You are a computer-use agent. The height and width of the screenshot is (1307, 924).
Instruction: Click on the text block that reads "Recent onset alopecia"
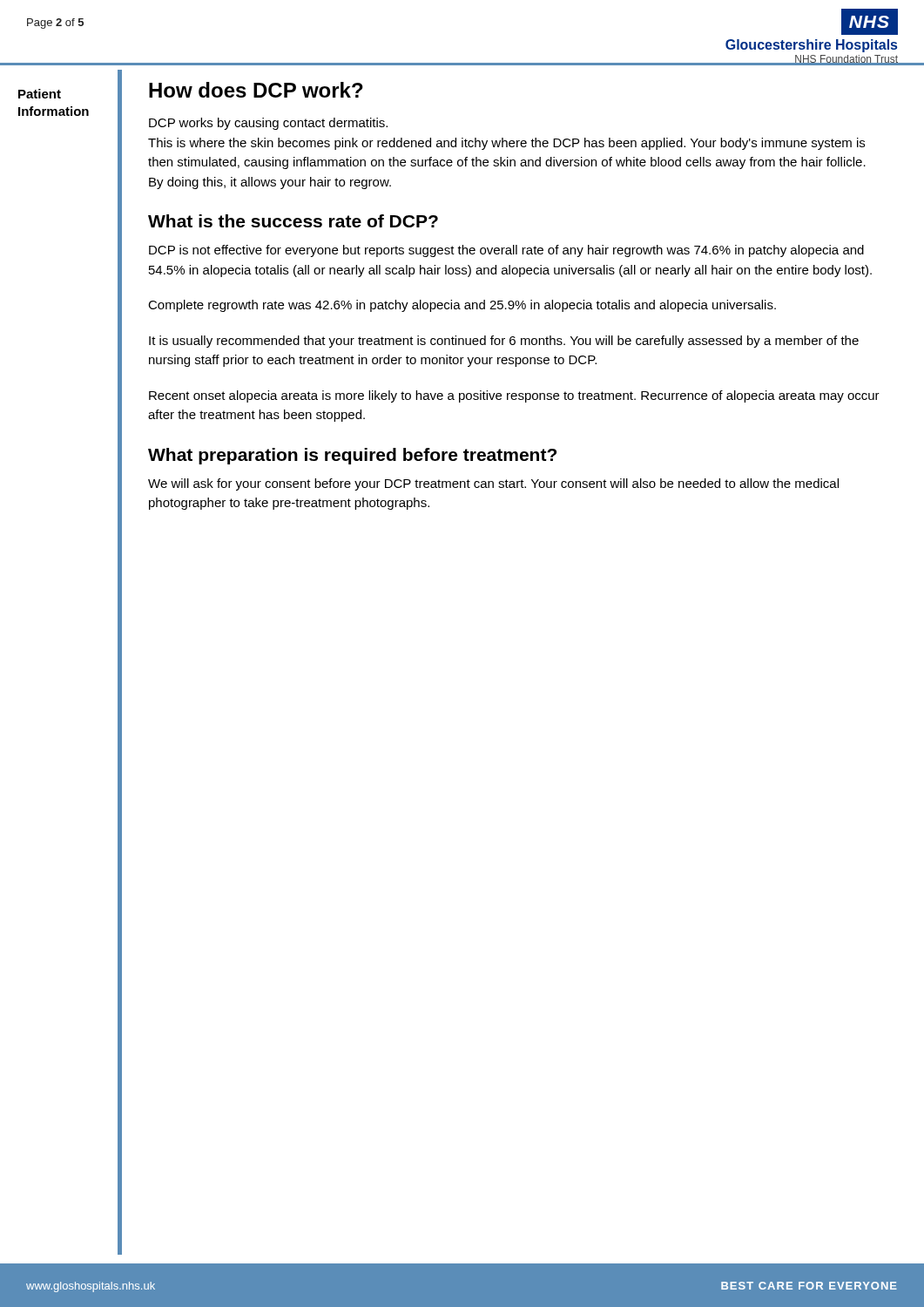tap(514, 405)
